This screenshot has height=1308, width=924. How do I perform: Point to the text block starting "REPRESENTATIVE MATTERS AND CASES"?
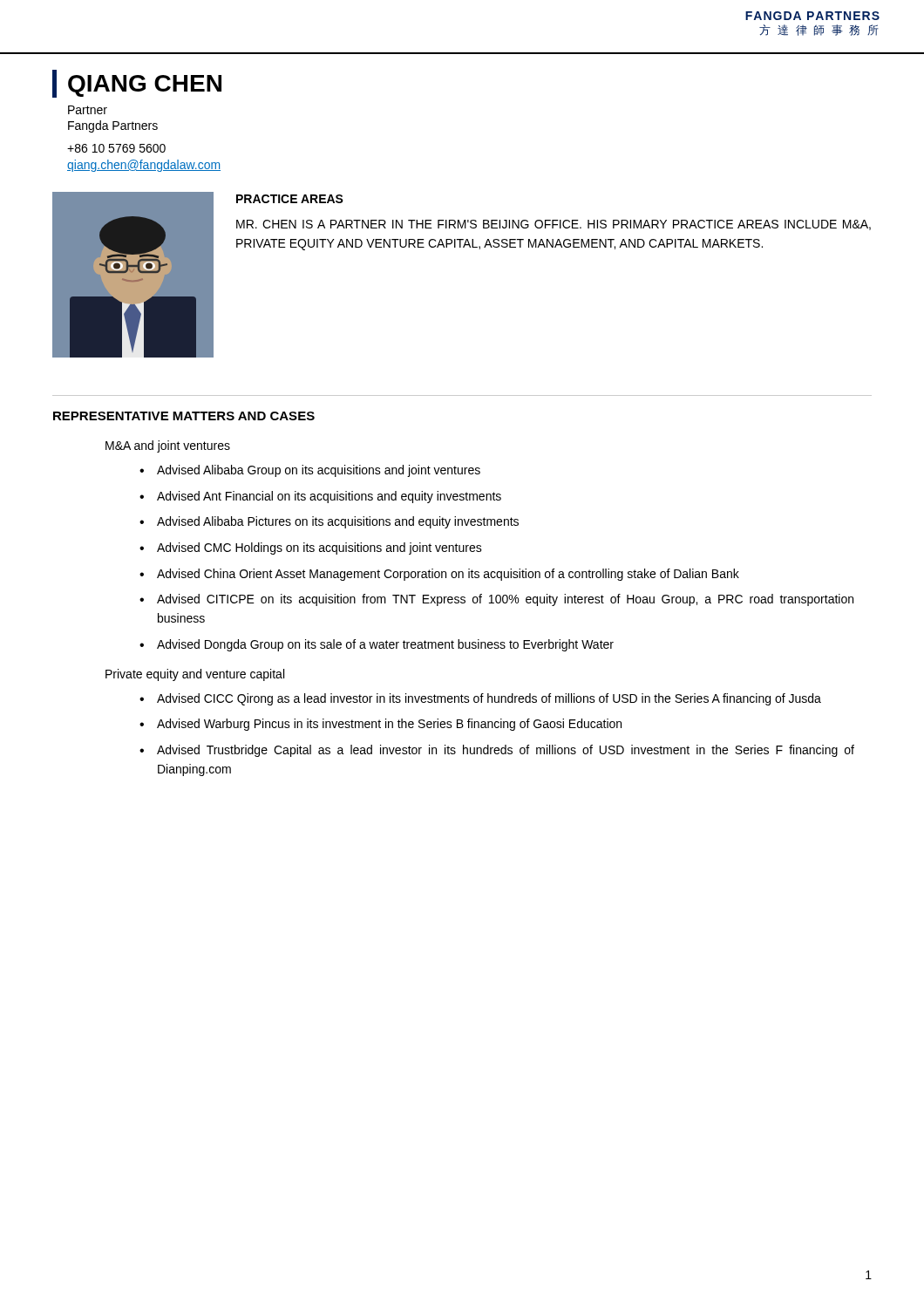tap(184, 415)
